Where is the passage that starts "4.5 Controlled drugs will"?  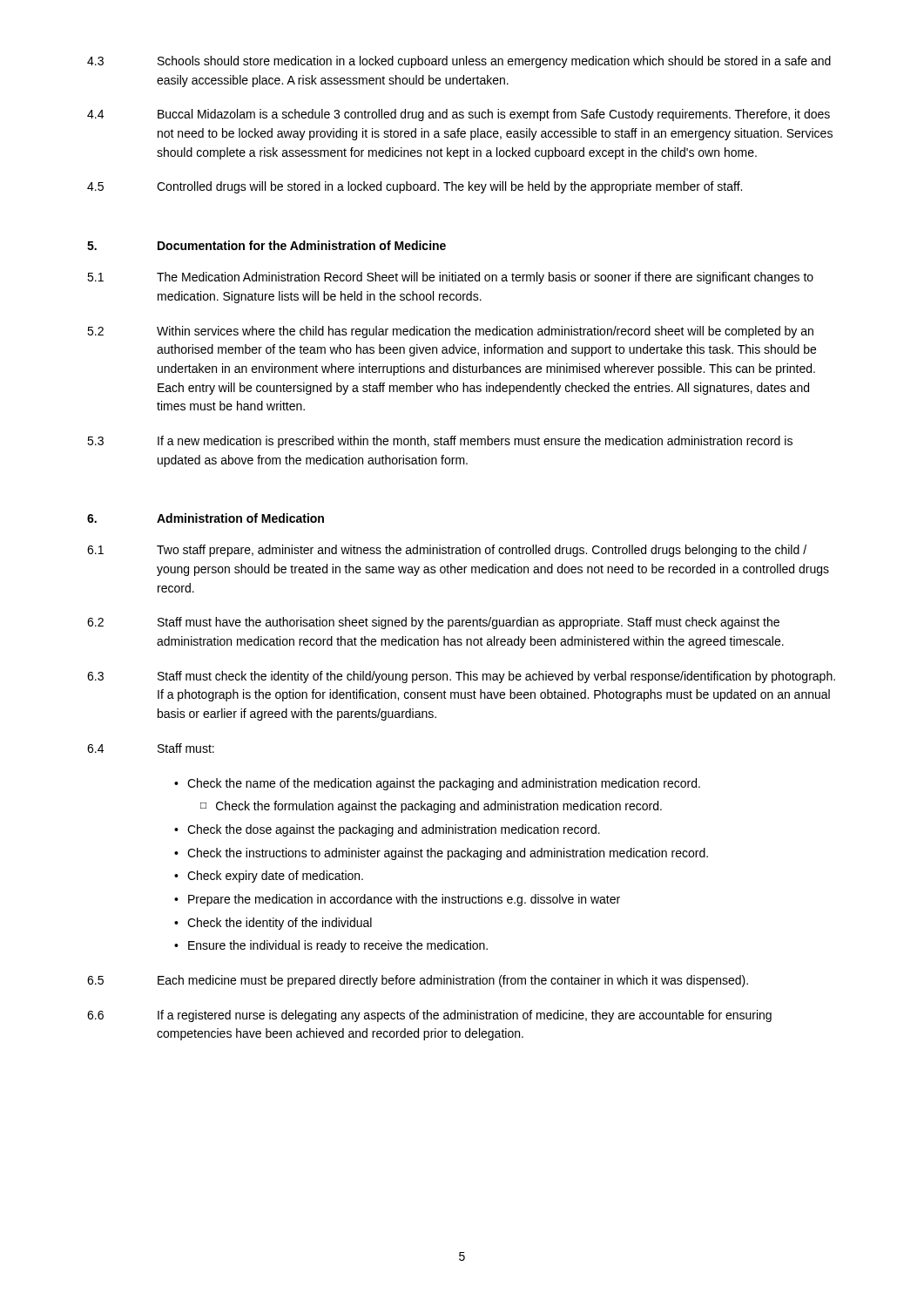(x=462, y=188)
